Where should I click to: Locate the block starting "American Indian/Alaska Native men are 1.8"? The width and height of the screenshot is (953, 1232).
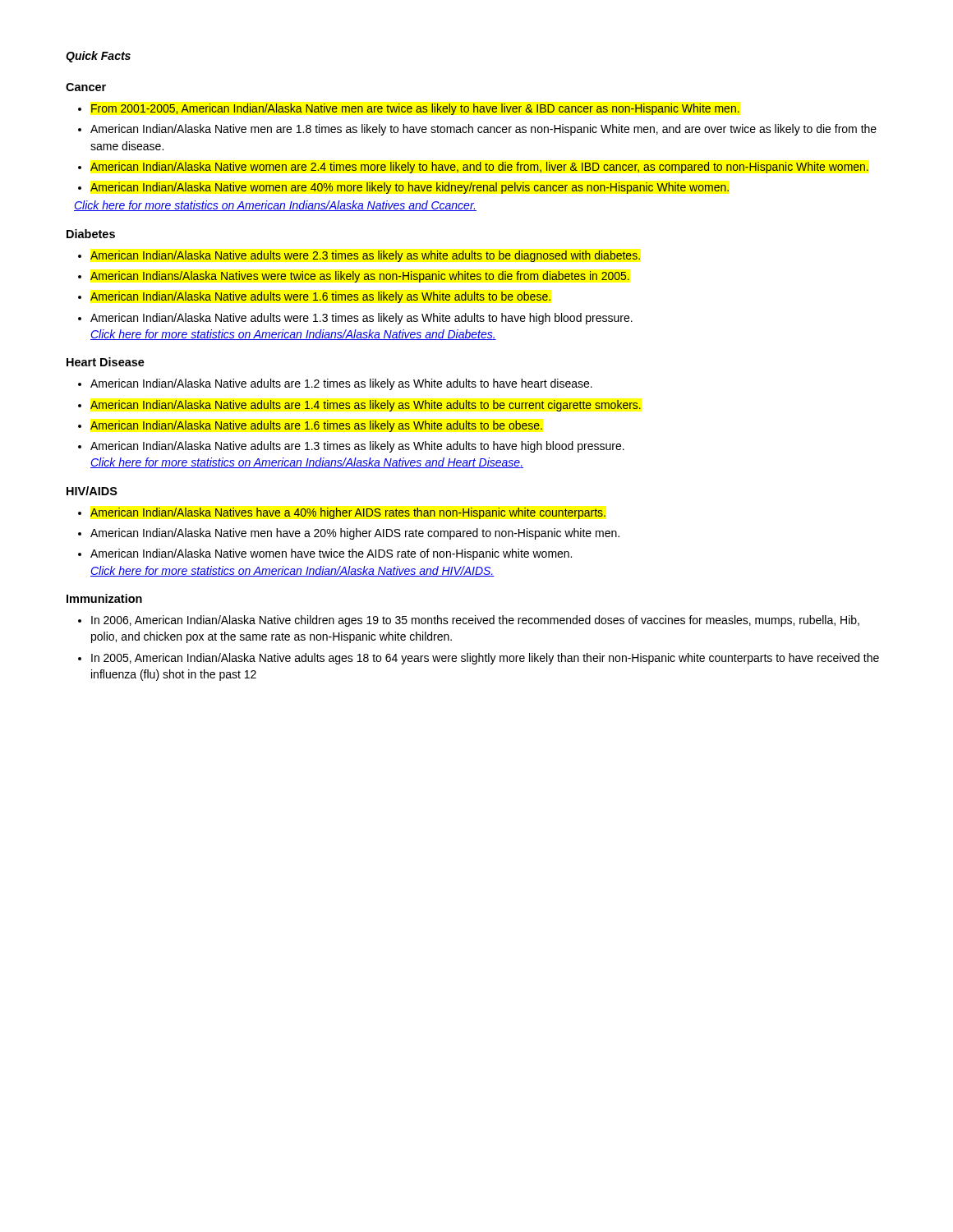point(489,138)
